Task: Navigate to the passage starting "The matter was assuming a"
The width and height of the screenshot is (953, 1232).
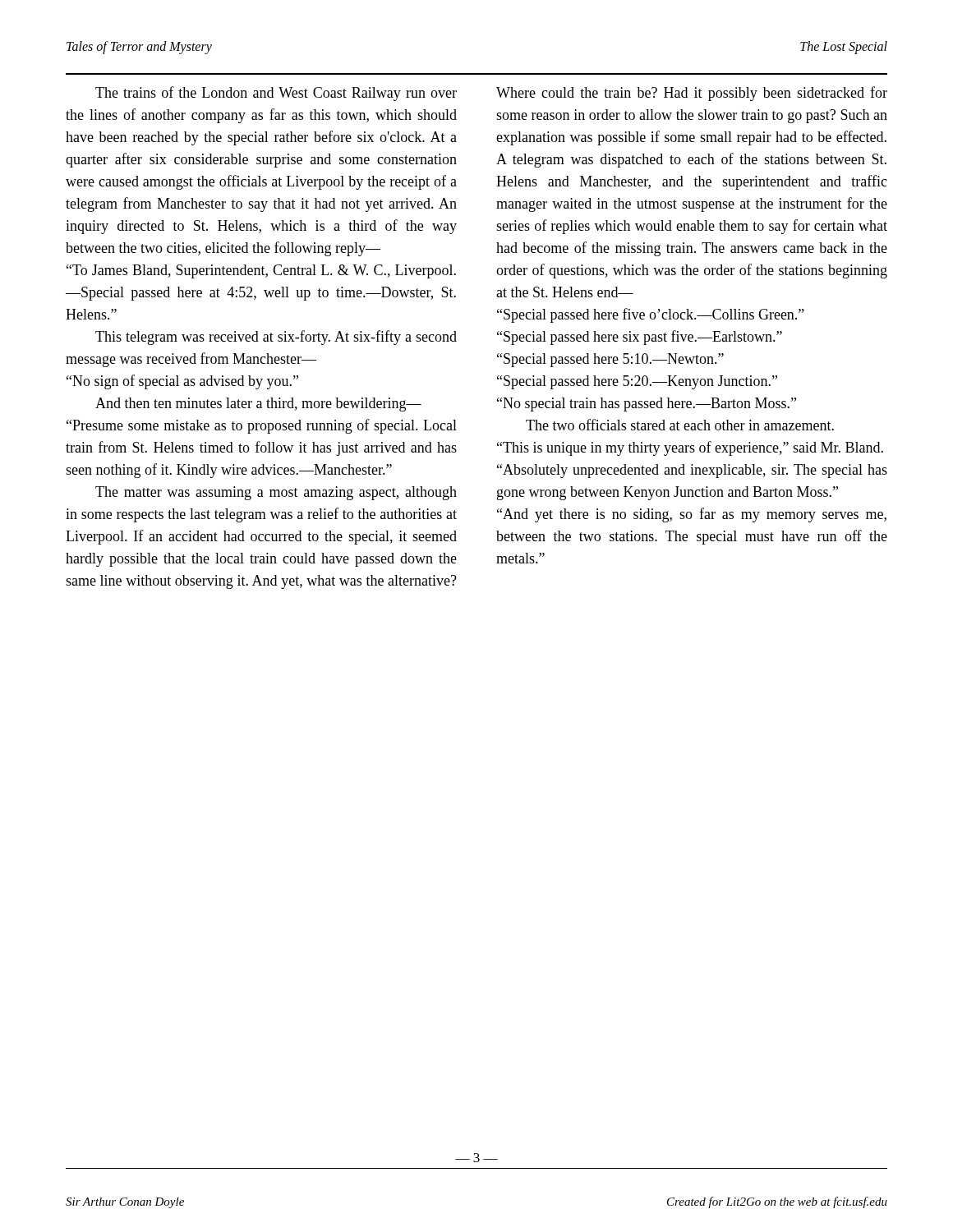Action: [x=272, y=93]
